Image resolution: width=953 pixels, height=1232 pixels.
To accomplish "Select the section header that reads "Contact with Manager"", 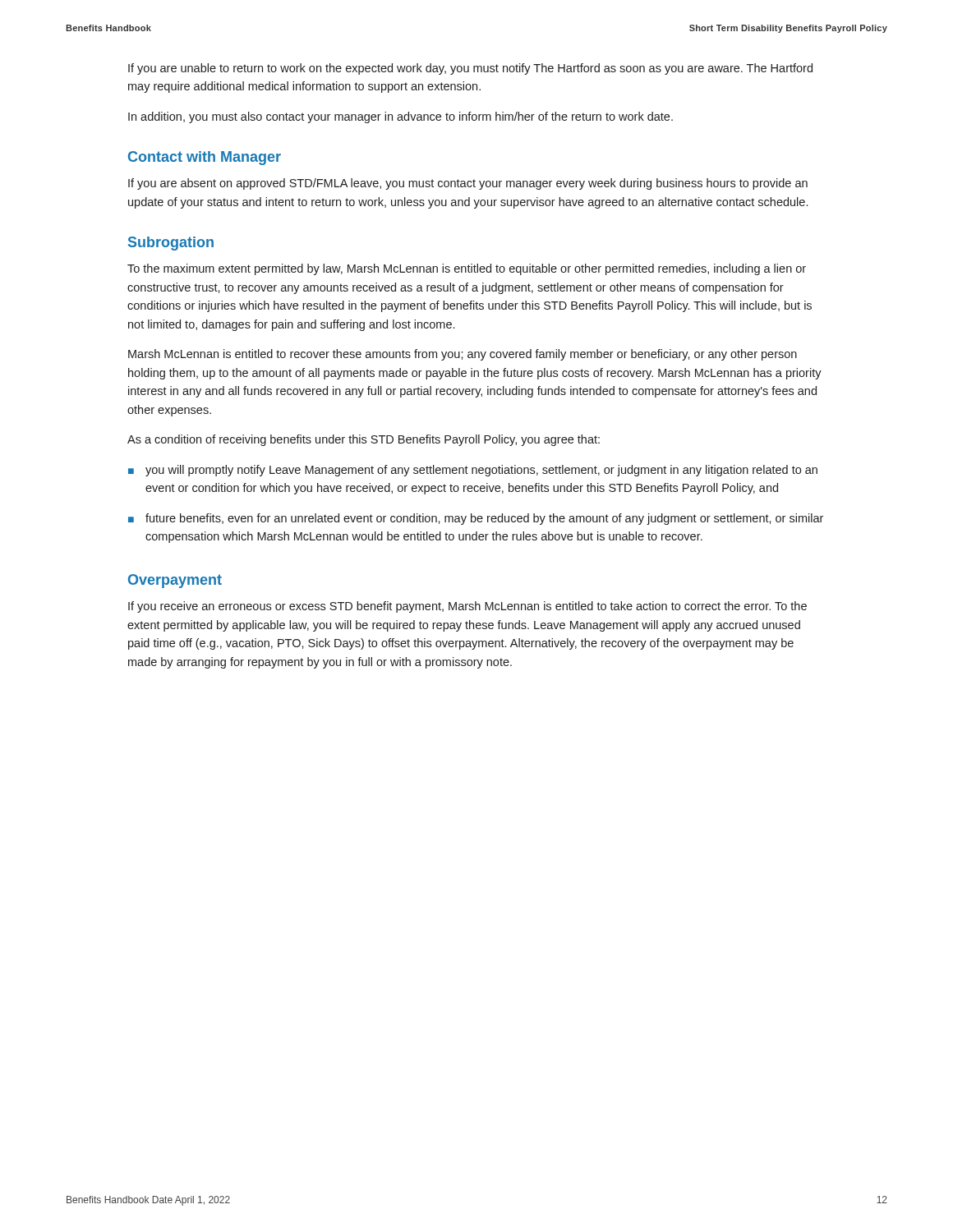I will (204, 157).
